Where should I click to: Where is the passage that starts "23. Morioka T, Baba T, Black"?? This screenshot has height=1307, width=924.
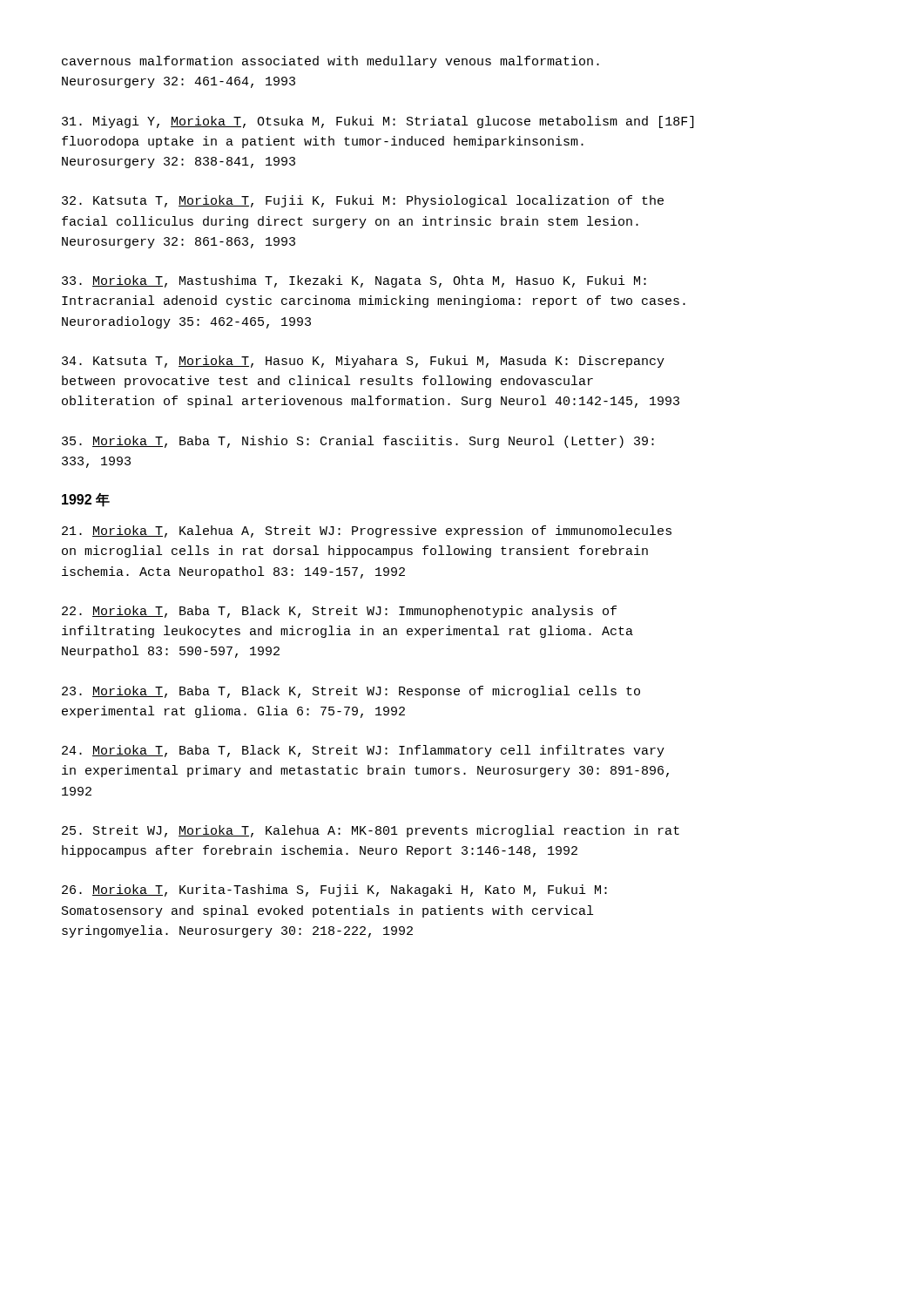351,702
